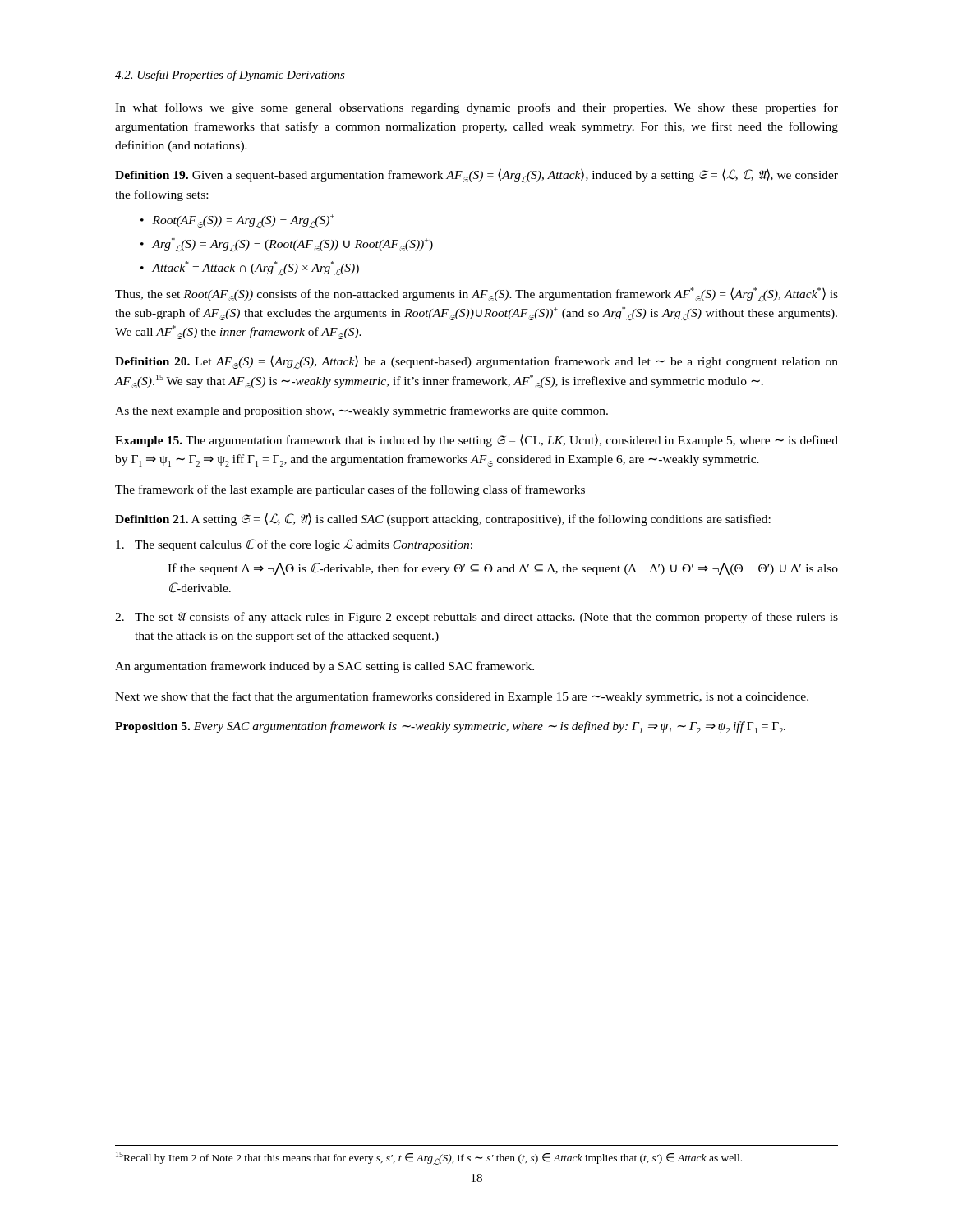Find the block on this page that starts "Thus, the set Root(AF𝔖(S)) consists of the non-attacked"

click(x=476, y=313)
